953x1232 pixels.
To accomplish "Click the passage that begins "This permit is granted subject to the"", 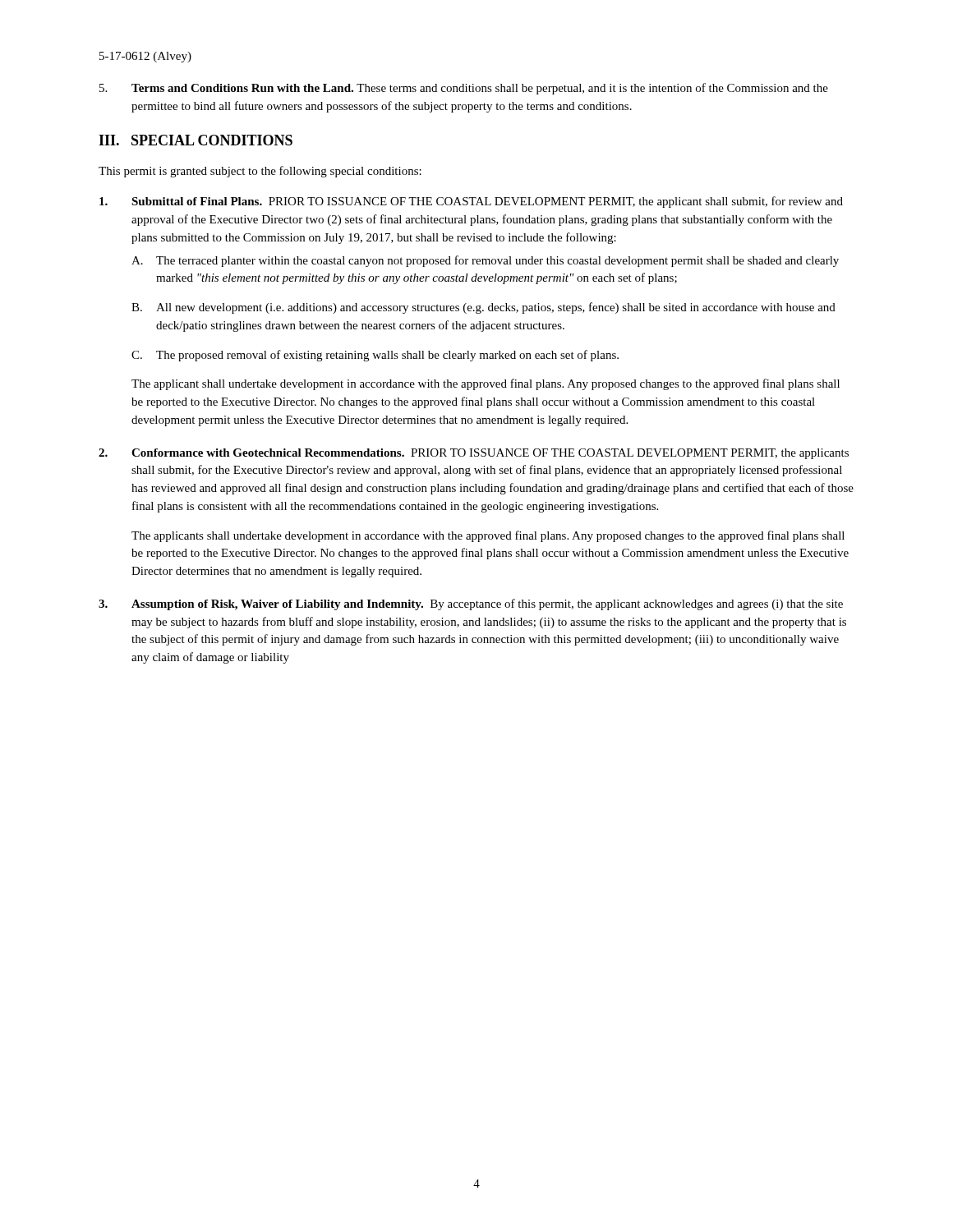I will (260, 170).
